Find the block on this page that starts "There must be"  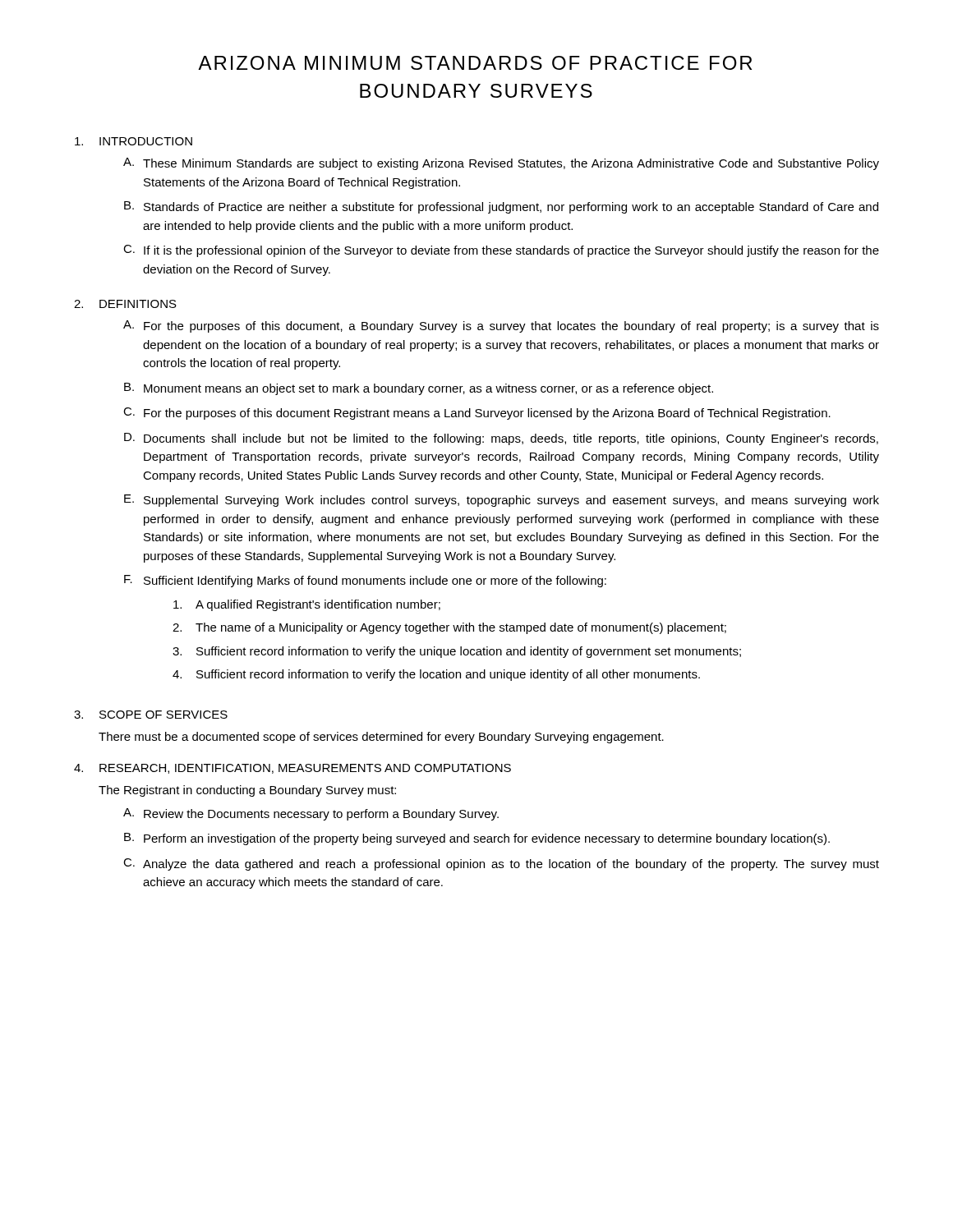point(381,736)
